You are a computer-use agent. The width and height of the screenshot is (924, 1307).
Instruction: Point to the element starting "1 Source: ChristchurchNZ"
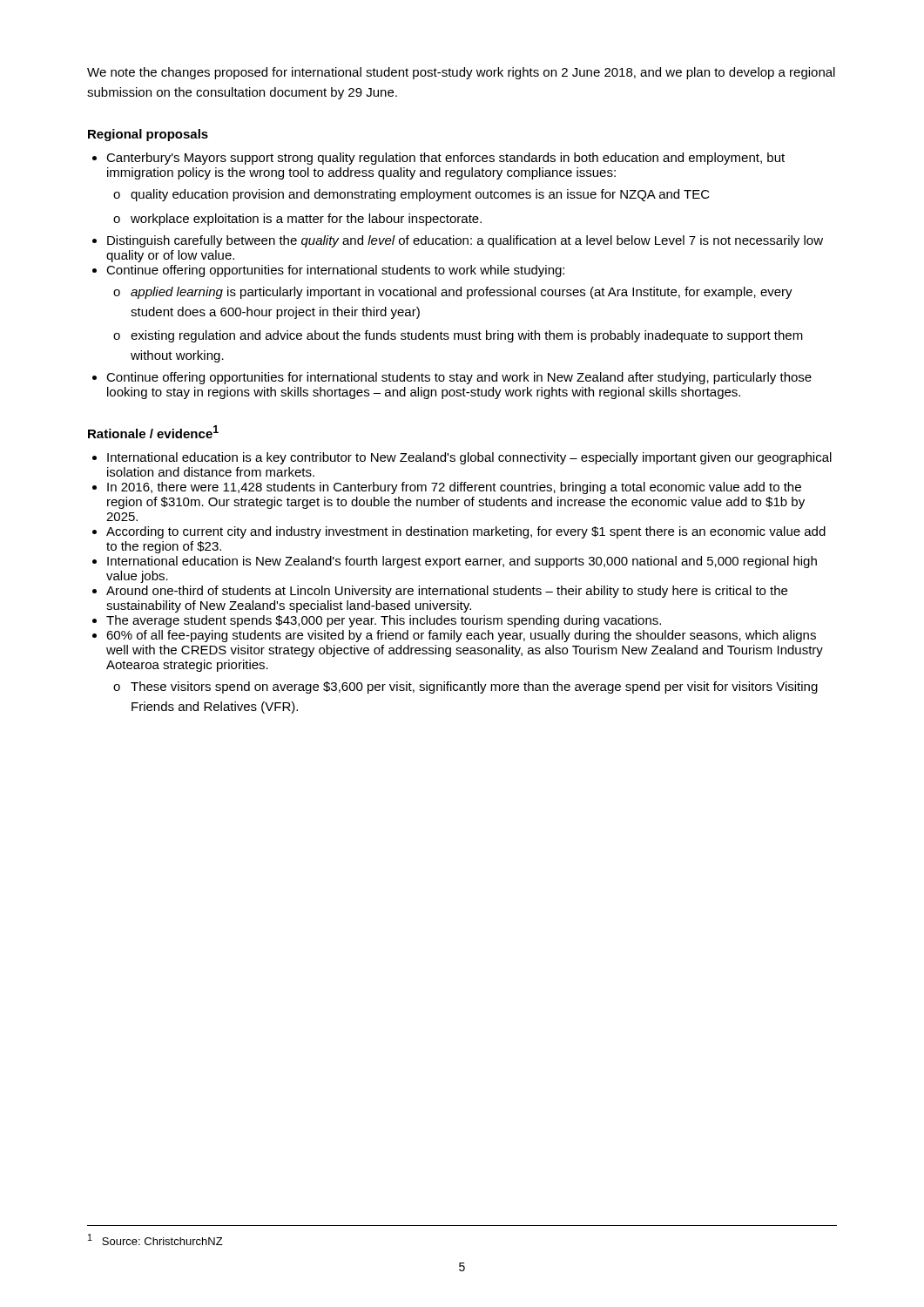pyautogui.click(x=155, y=1239)
